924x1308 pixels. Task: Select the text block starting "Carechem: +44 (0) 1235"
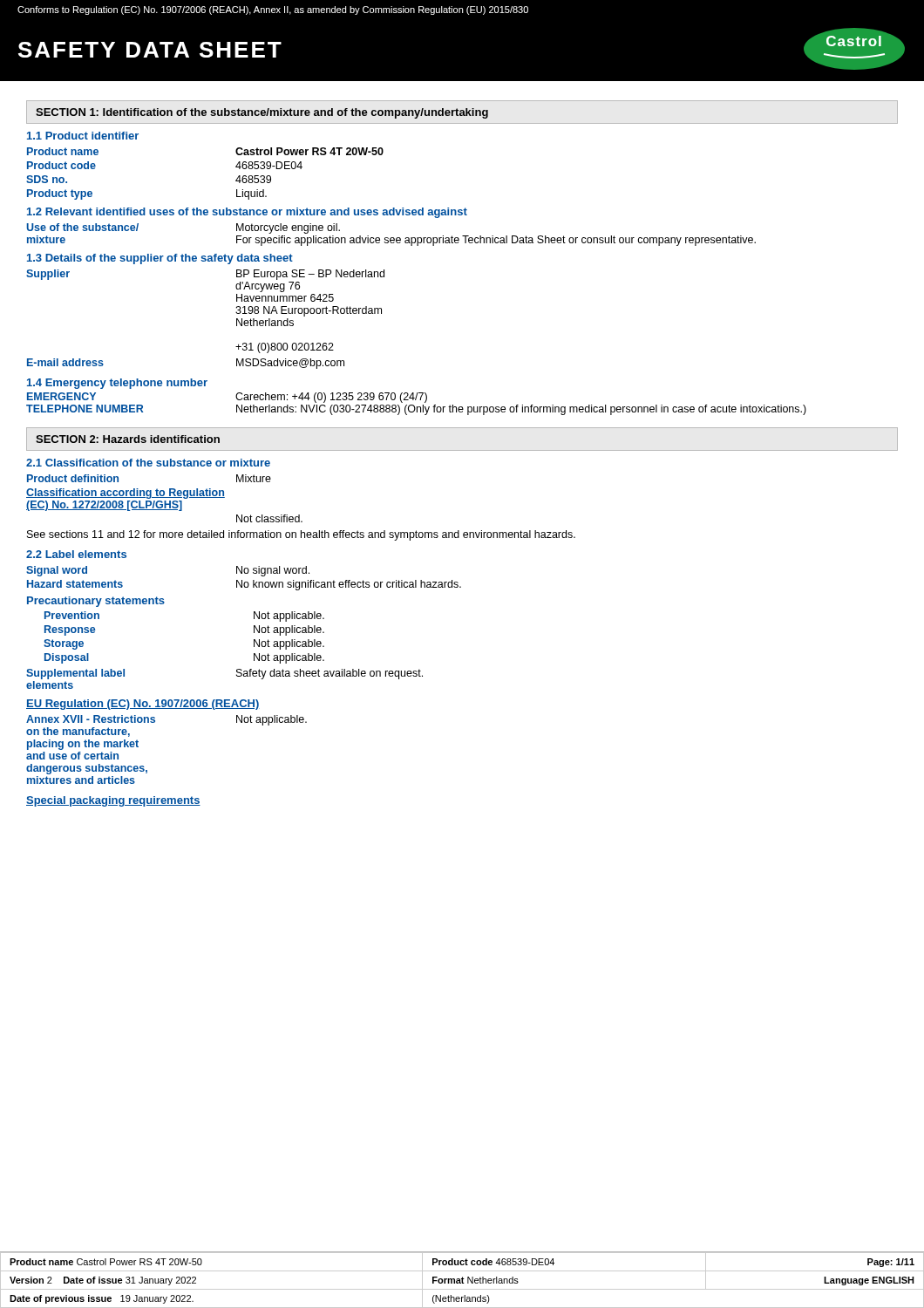click(521, 403)
